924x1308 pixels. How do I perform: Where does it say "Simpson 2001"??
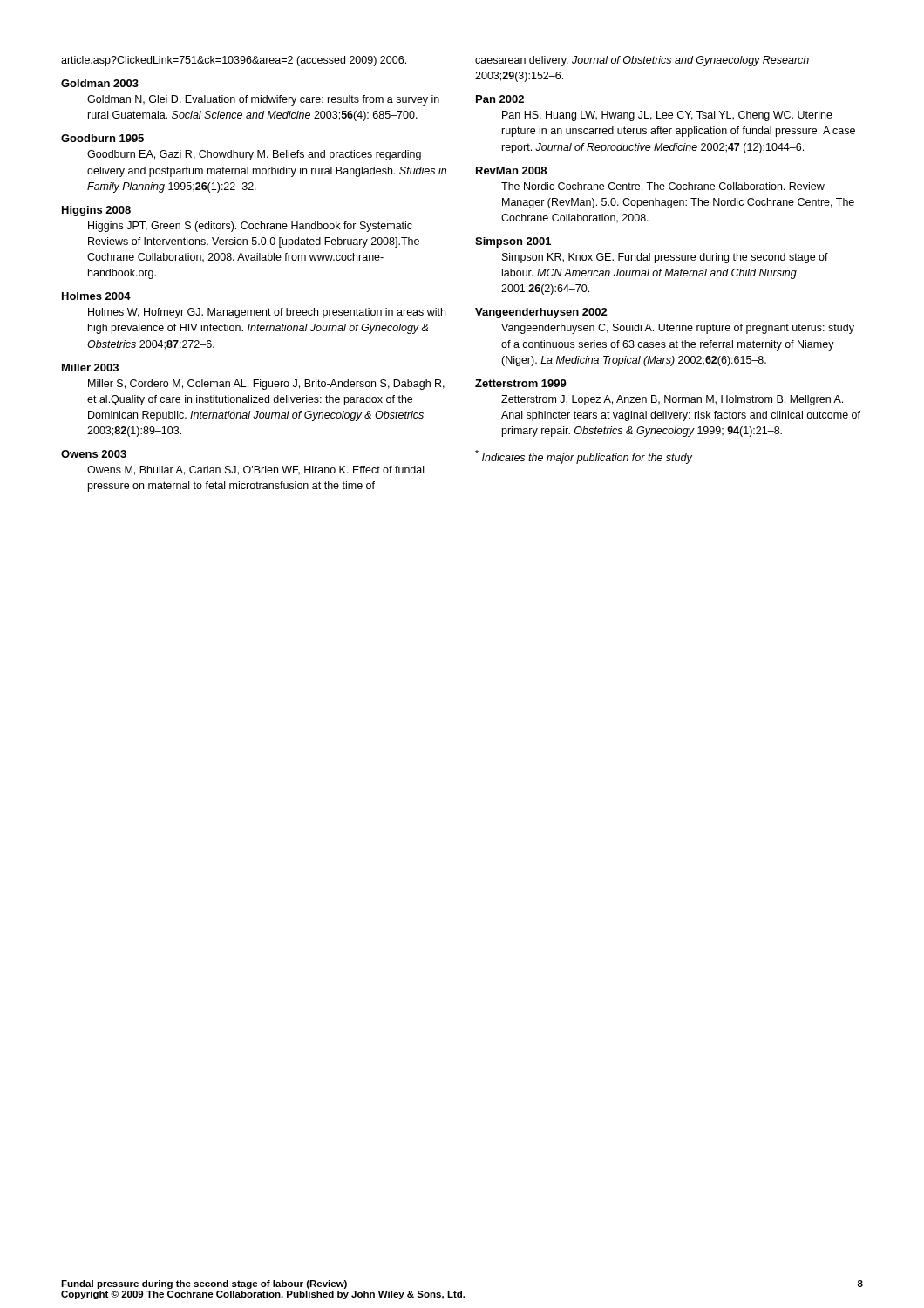(x=513, y=242)
